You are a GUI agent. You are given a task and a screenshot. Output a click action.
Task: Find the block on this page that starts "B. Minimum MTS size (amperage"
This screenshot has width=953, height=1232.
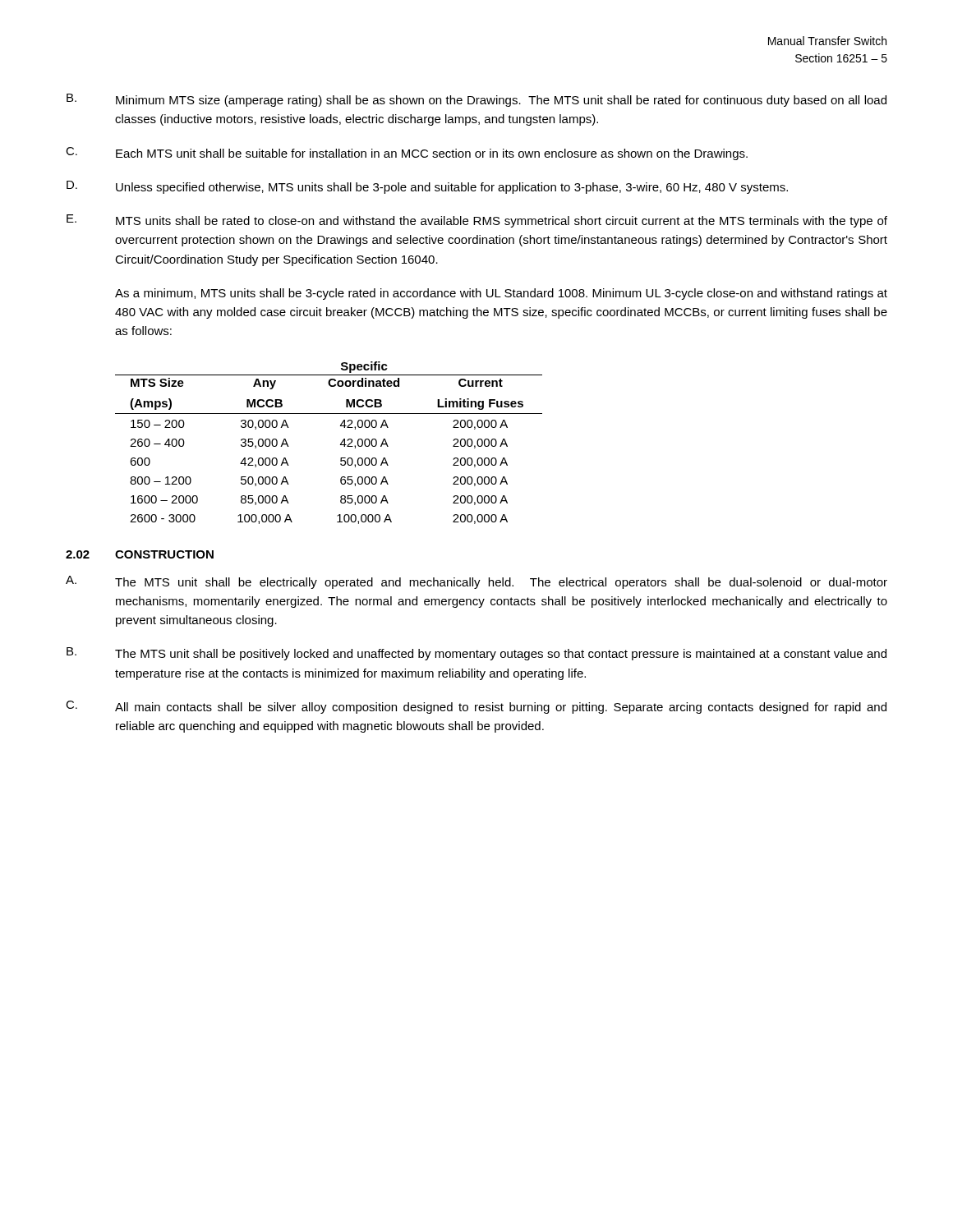476,109
